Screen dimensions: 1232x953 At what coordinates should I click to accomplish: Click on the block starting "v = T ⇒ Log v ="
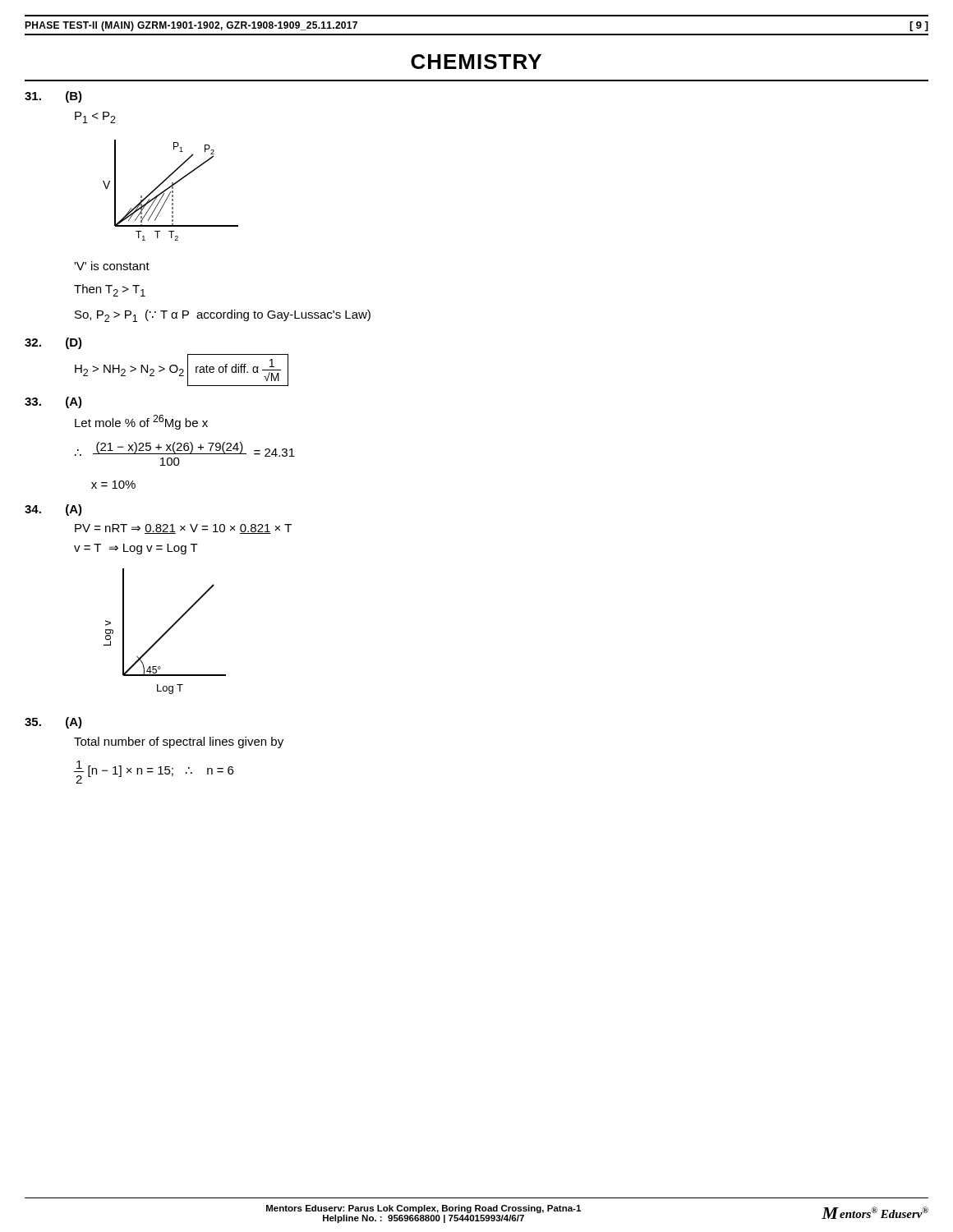click(x=136, y=547)
